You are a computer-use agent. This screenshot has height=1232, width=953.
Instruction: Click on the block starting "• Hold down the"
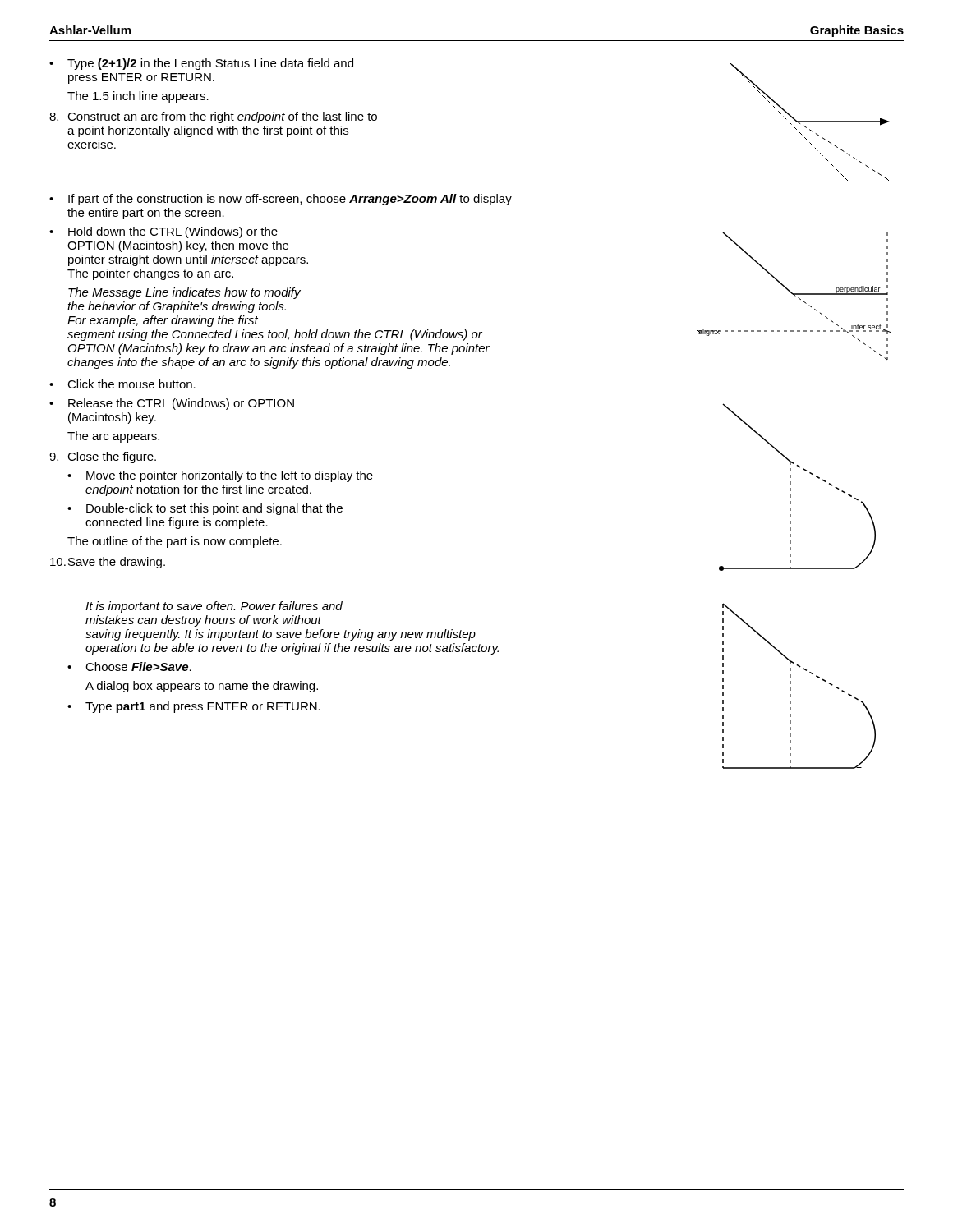(163, 232)
